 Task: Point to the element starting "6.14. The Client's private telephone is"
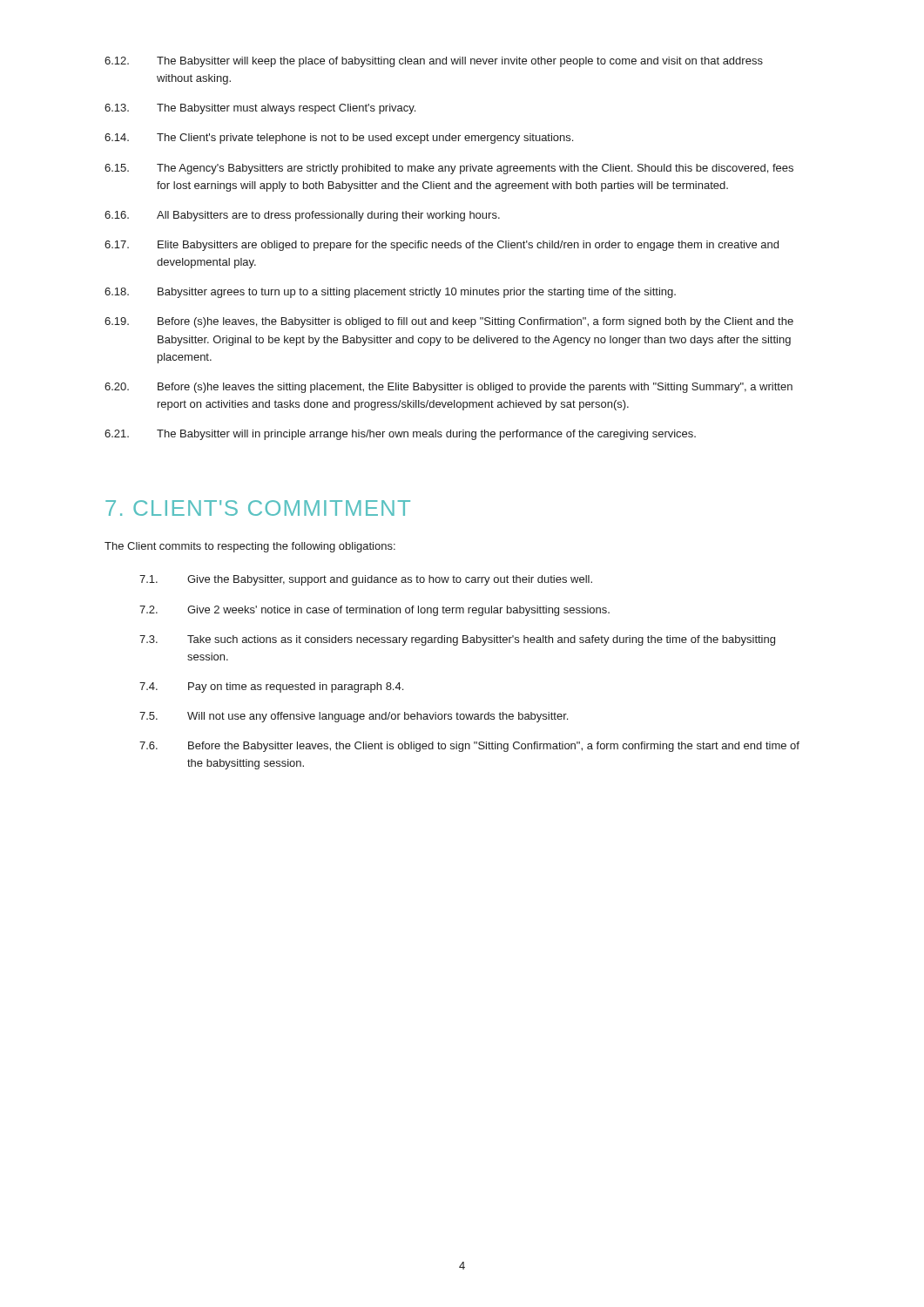point(339,138)
